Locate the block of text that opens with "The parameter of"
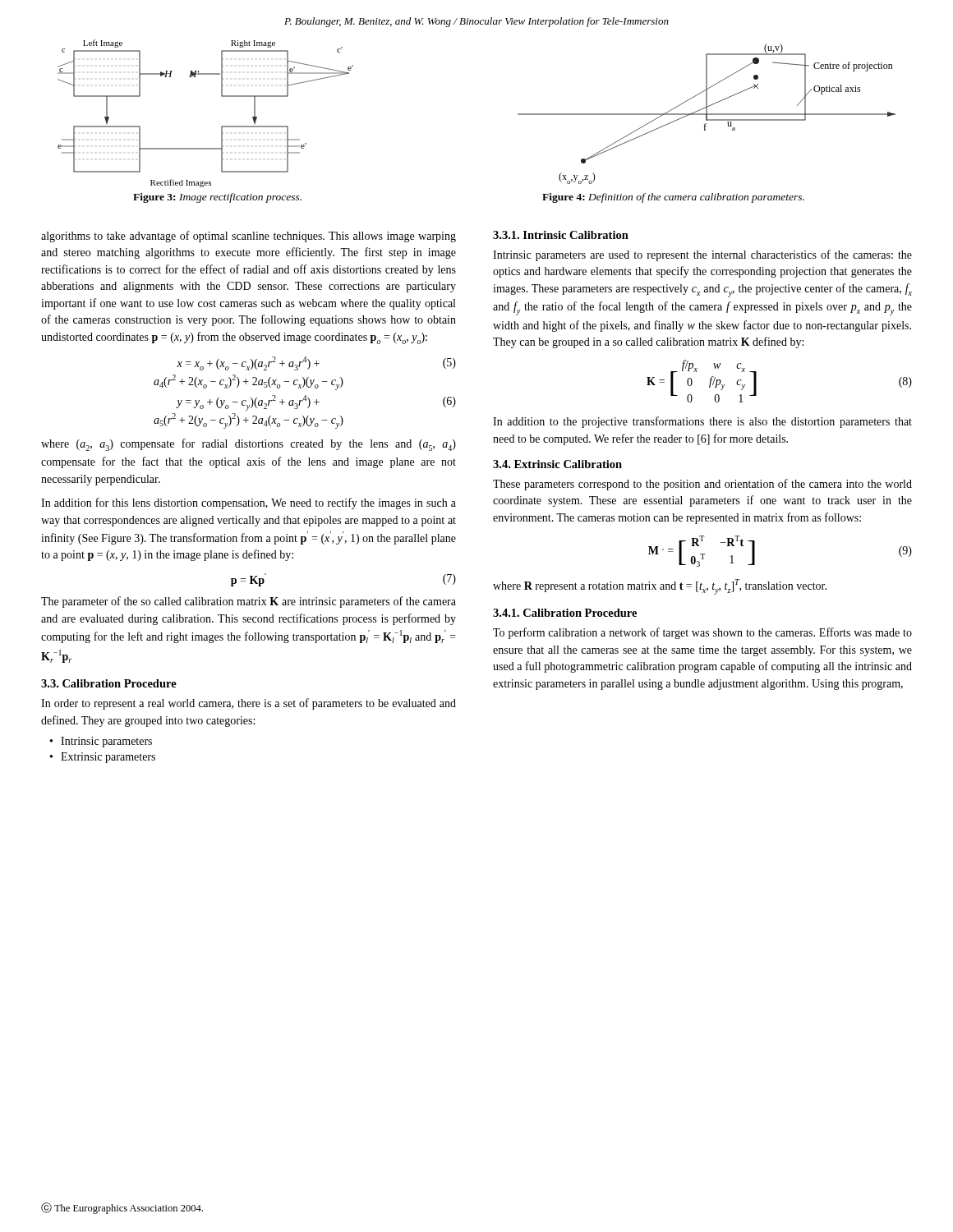This screenshot has height=1232, width=953. coord(248,630)
